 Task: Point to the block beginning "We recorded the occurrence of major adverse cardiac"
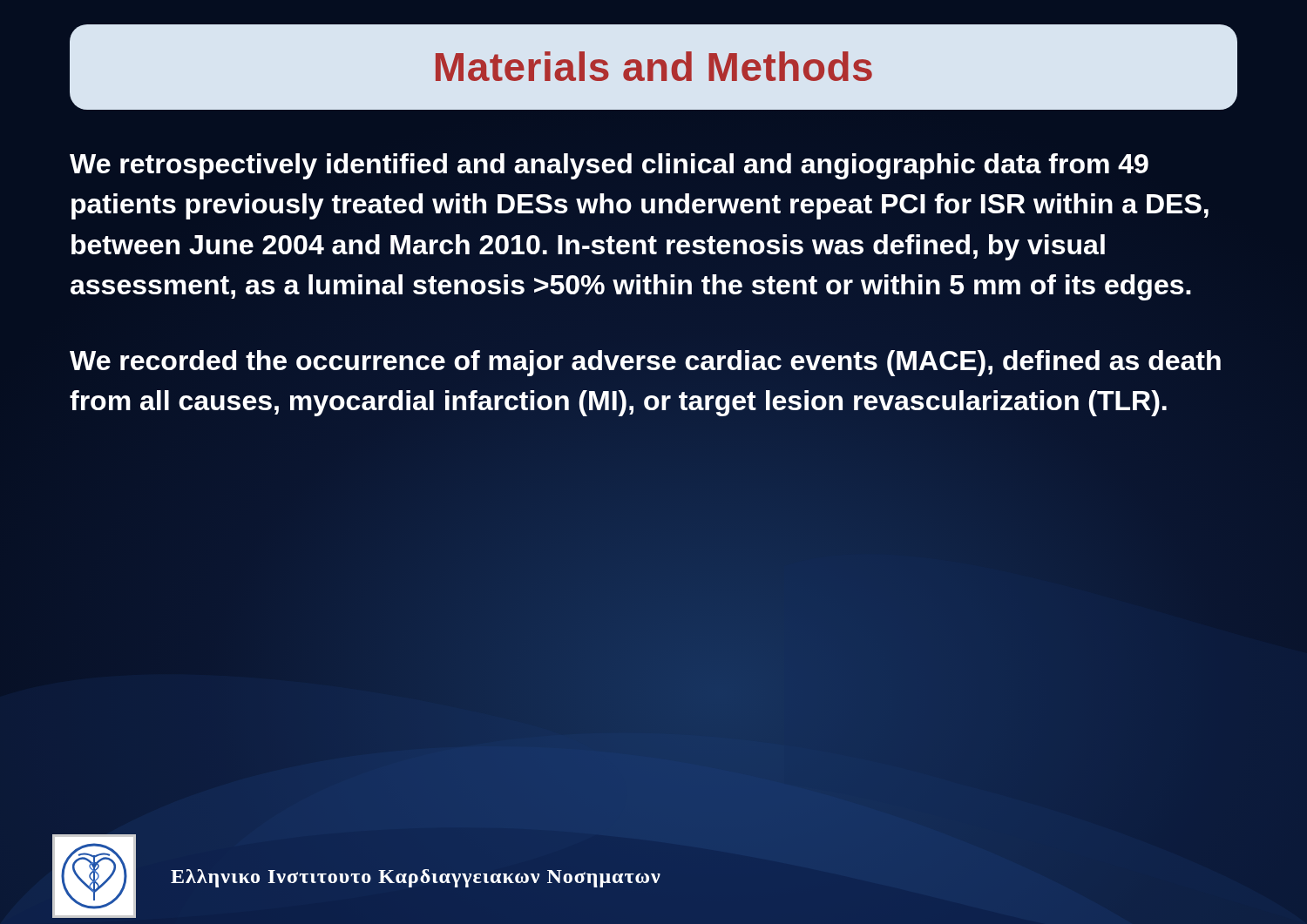point(646,380)
